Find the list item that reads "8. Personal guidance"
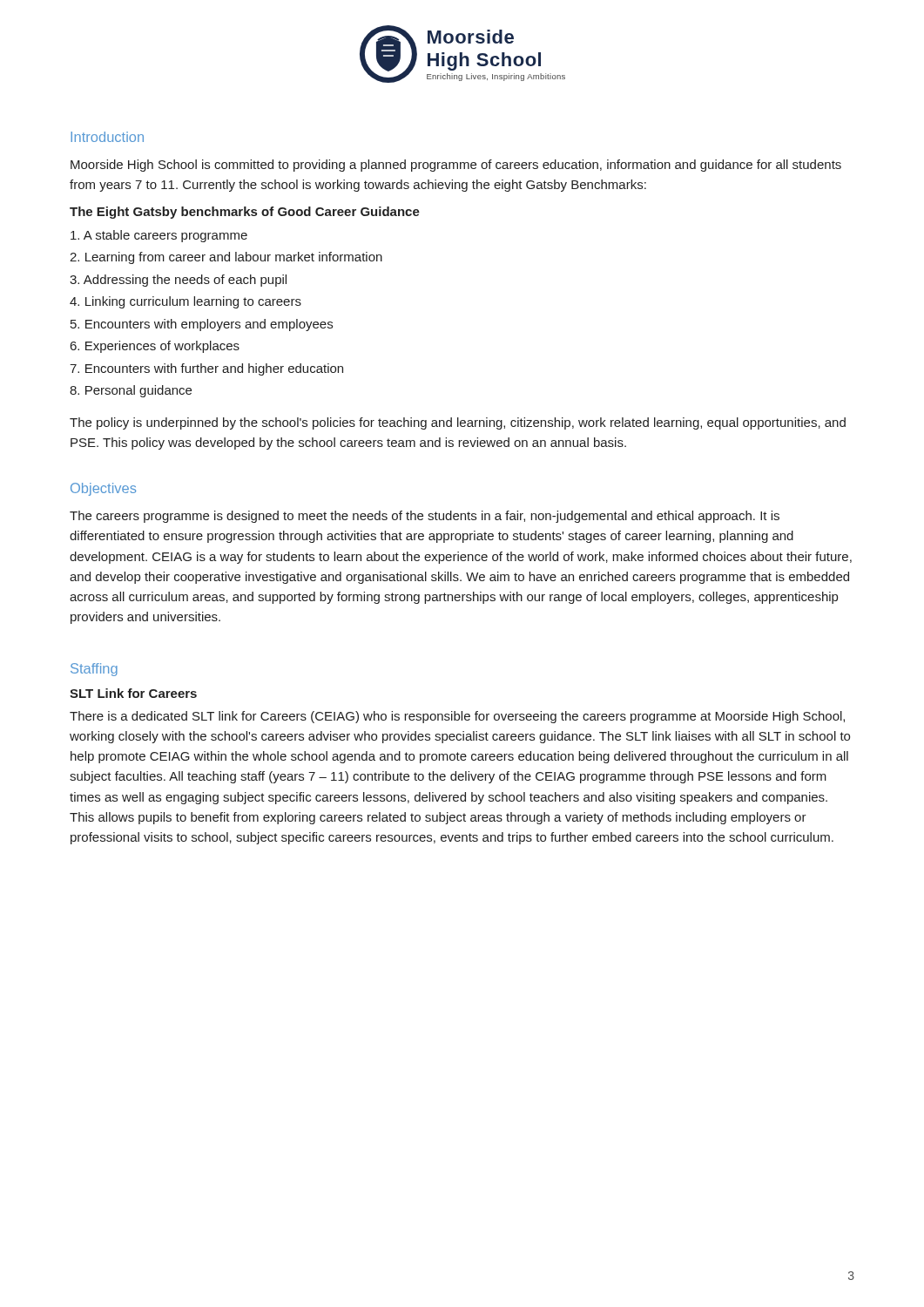The width and height of the screenshot is (924, 1307). tap(131, 390)
